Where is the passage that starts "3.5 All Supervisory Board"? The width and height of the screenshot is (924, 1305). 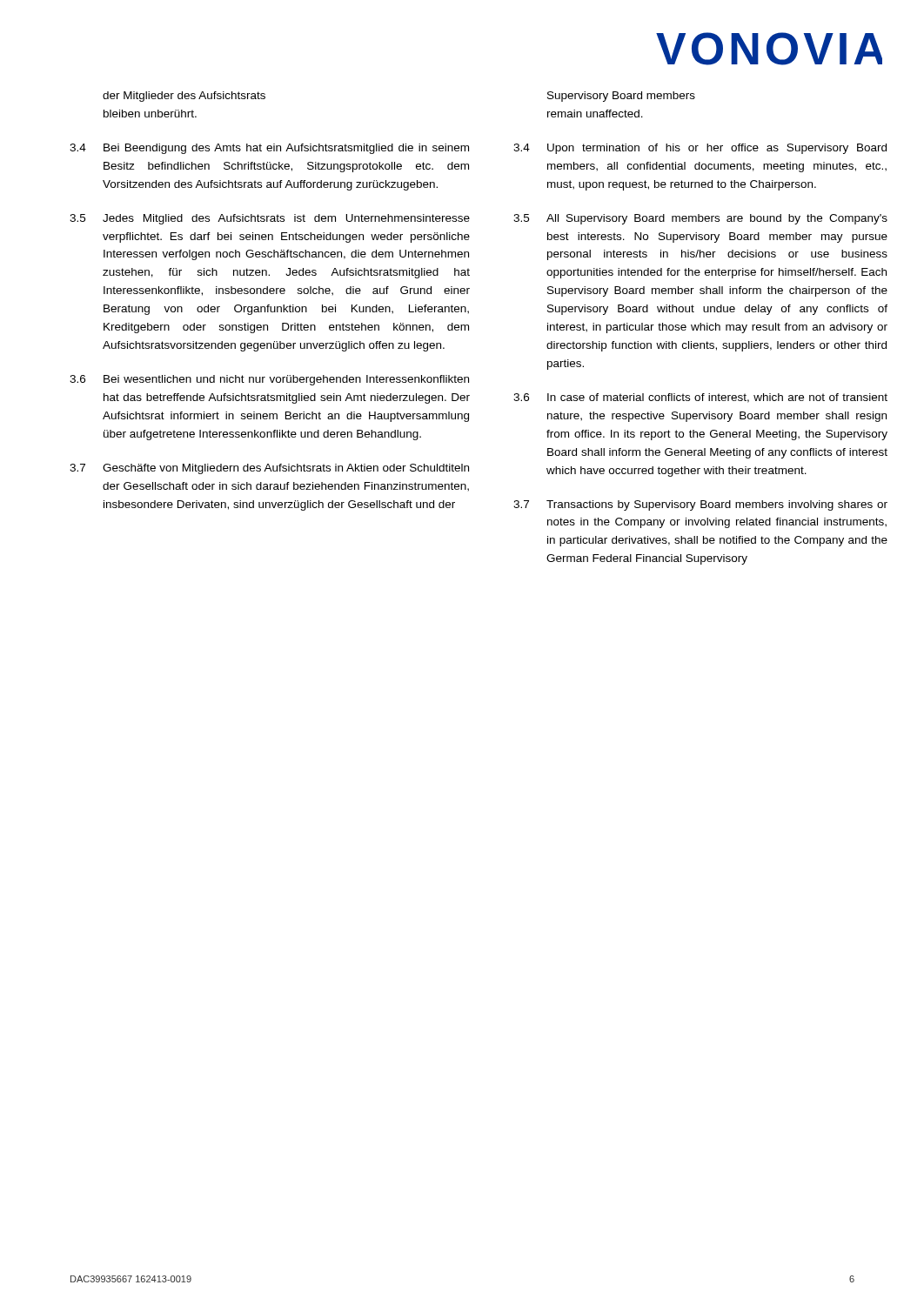(700, 291)
